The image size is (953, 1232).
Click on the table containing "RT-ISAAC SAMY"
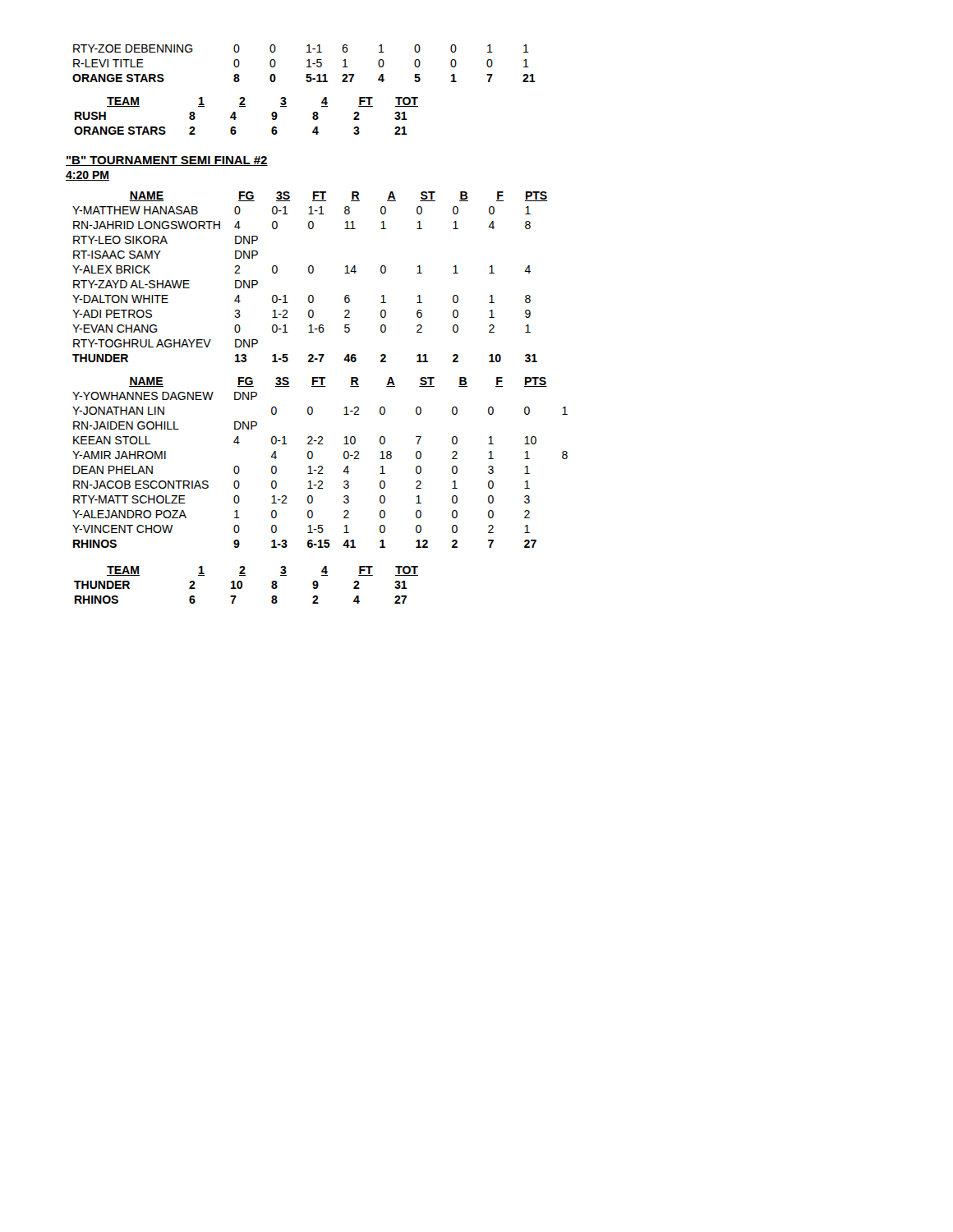(476, 277)
